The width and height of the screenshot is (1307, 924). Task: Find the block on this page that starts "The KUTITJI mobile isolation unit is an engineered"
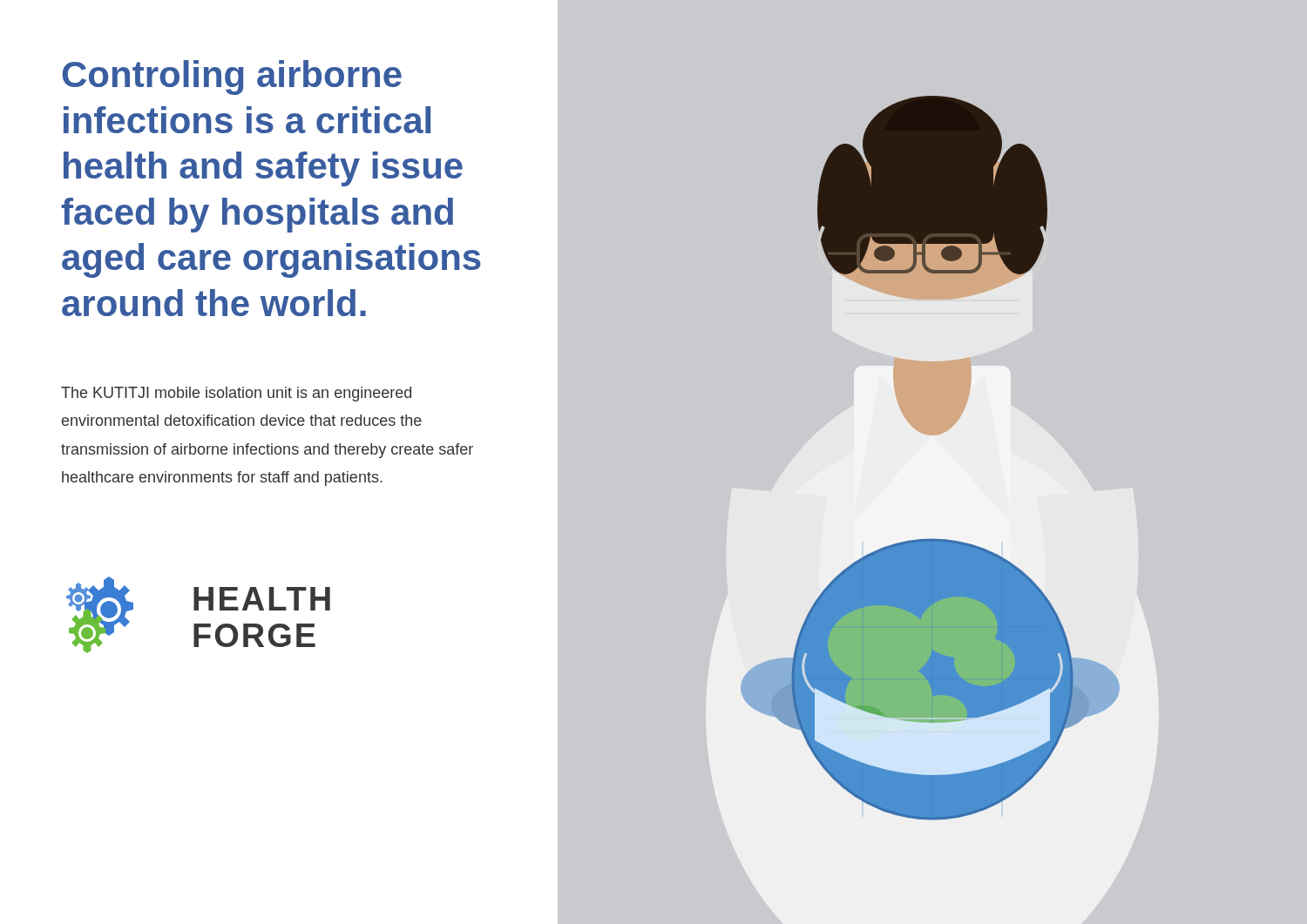[x=283, y=435]
